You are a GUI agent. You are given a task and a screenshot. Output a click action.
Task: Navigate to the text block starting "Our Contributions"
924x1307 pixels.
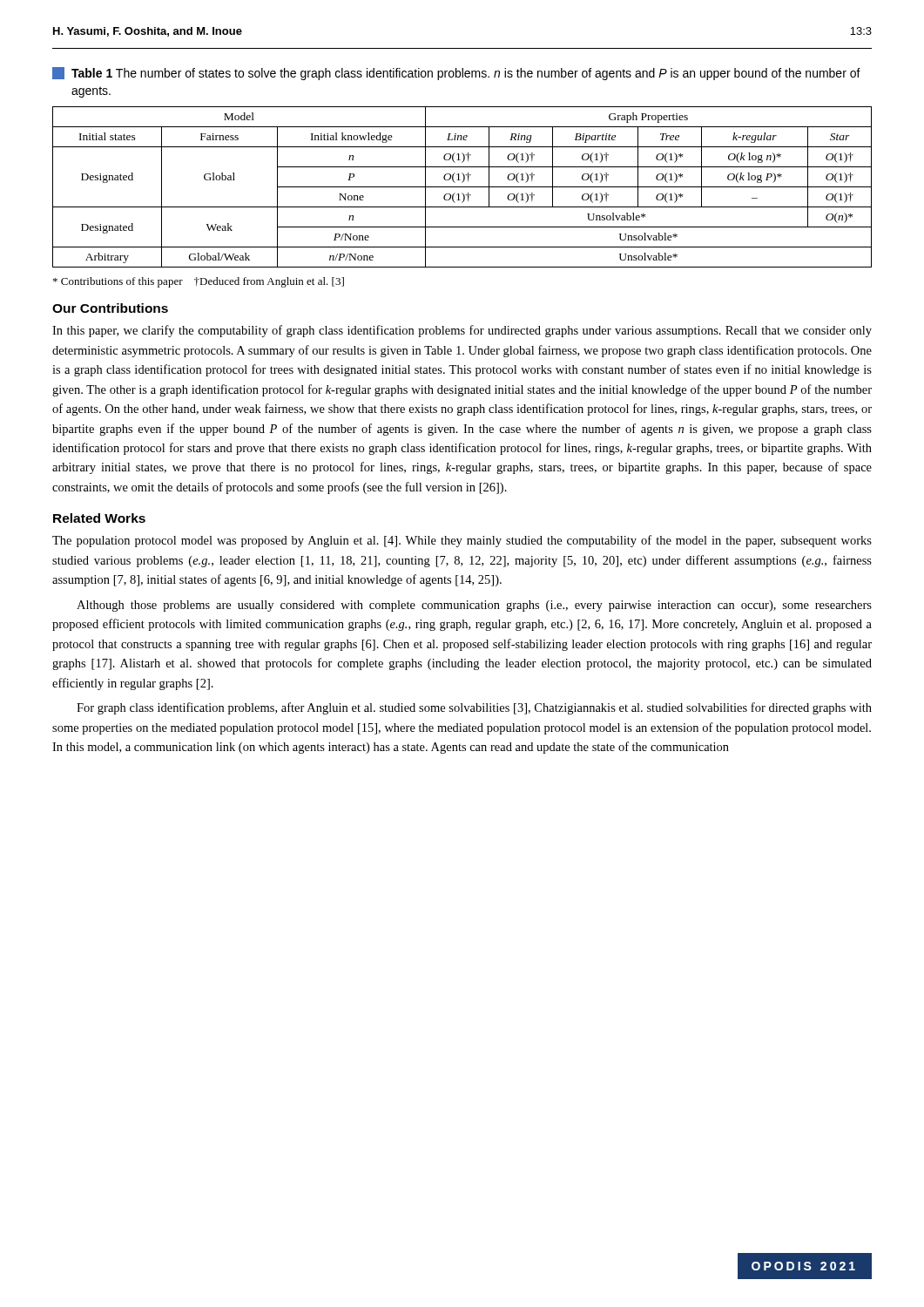[110, 308]
